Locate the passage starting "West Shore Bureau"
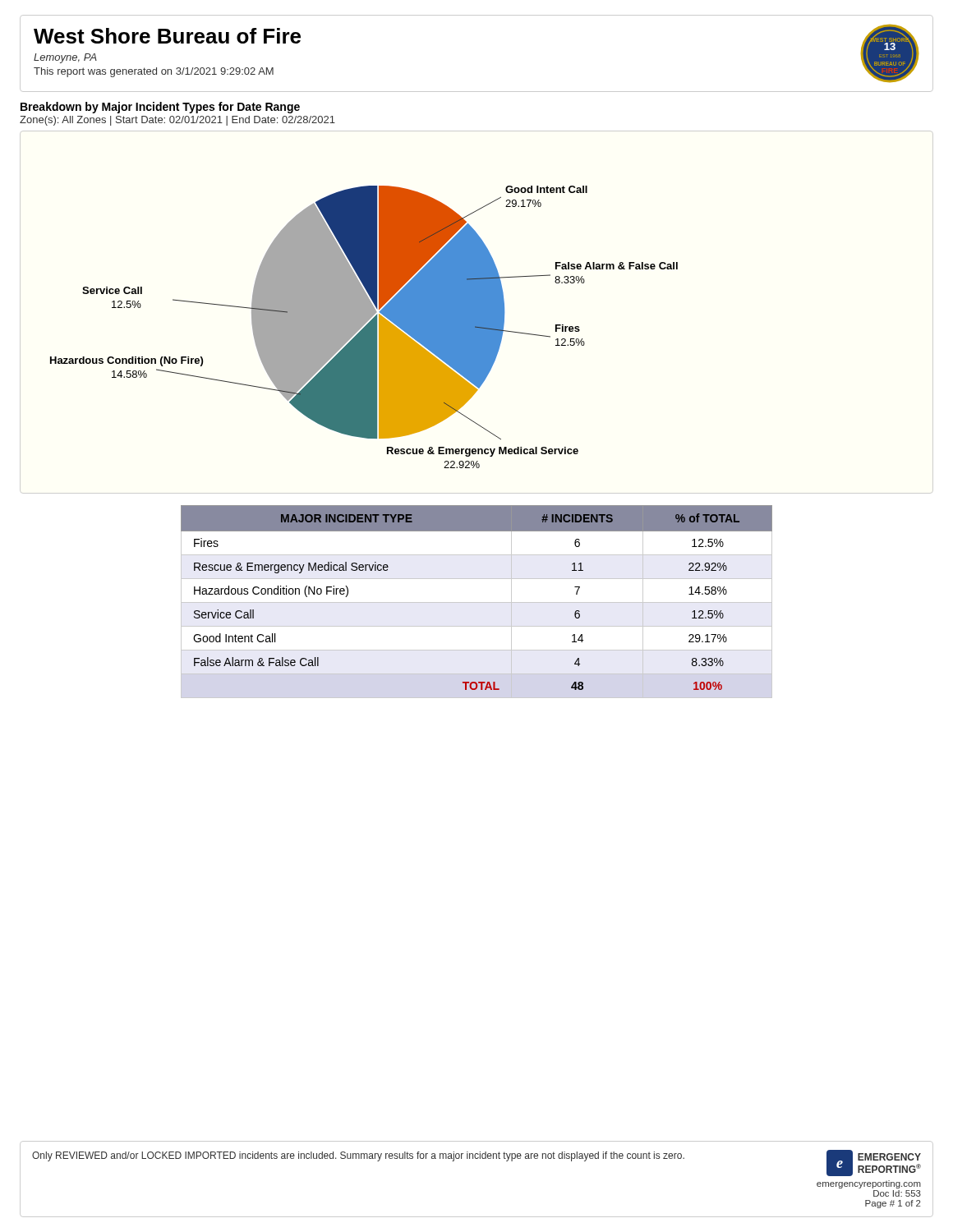The image size is (953, 1232). (x=168, y=36)
